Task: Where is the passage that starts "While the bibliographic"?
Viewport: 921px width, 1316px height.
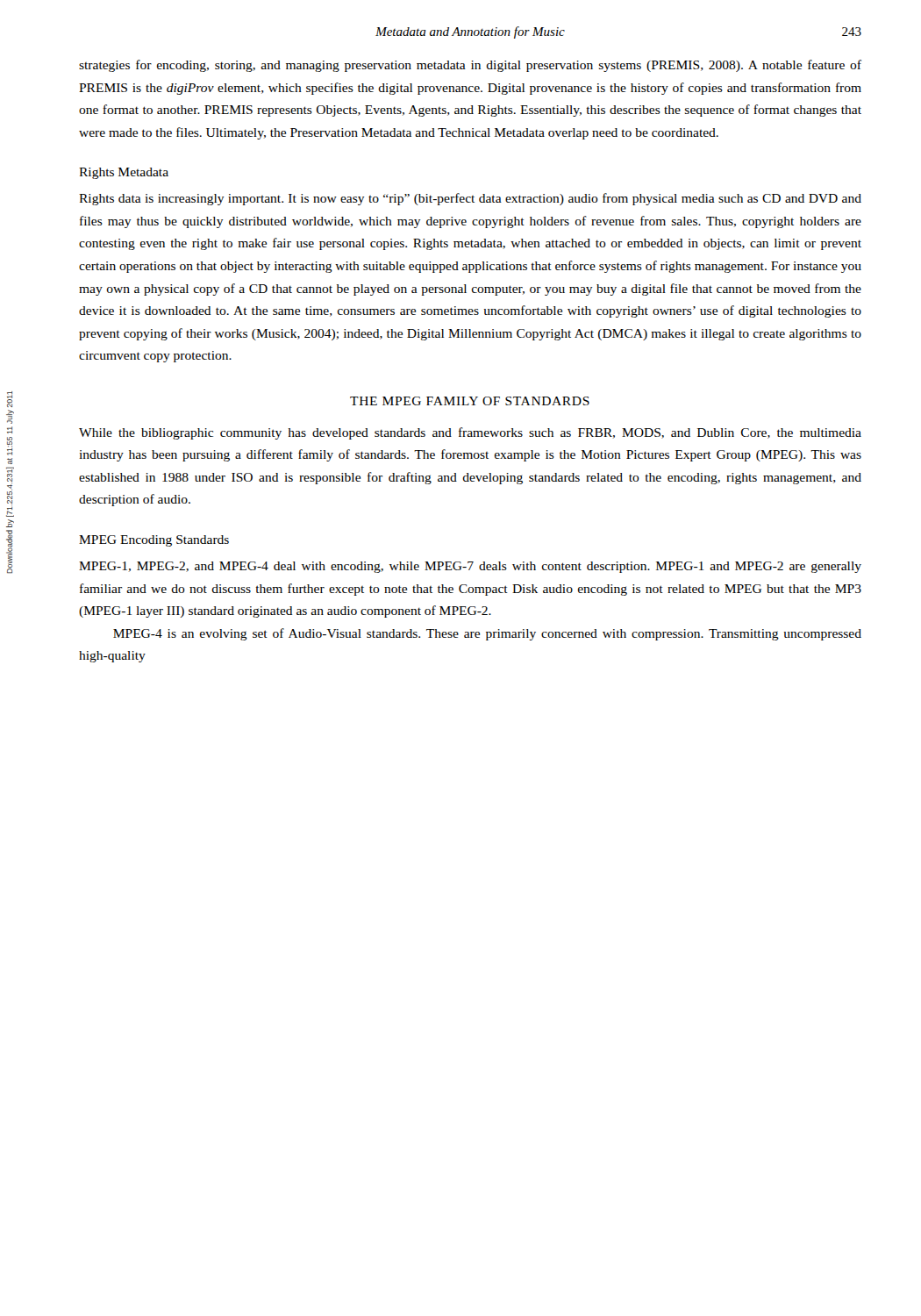Action: [x=470, y=466]
